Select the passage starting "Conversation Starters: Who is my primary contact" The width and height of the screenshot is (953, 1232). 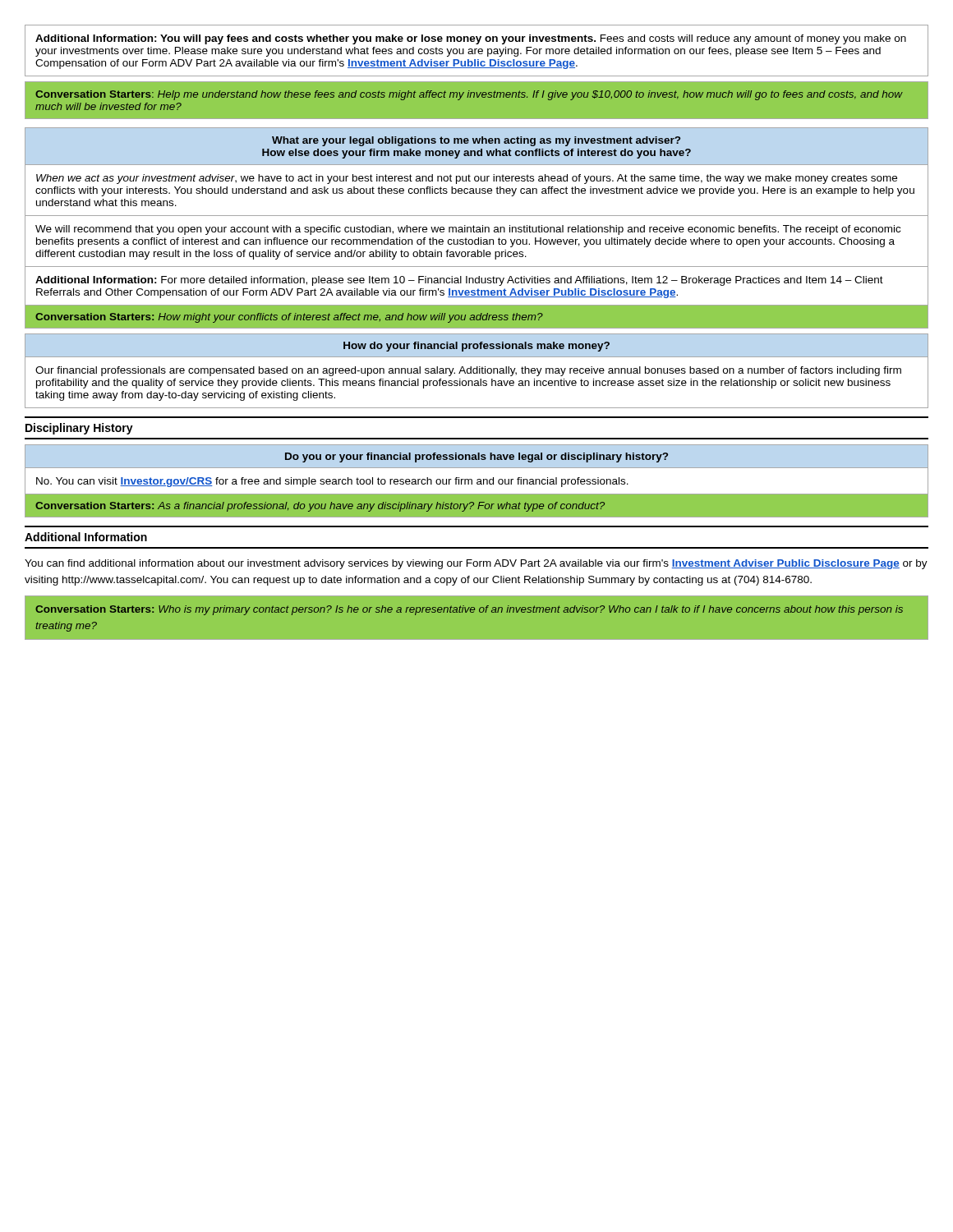tap(469, 617)
